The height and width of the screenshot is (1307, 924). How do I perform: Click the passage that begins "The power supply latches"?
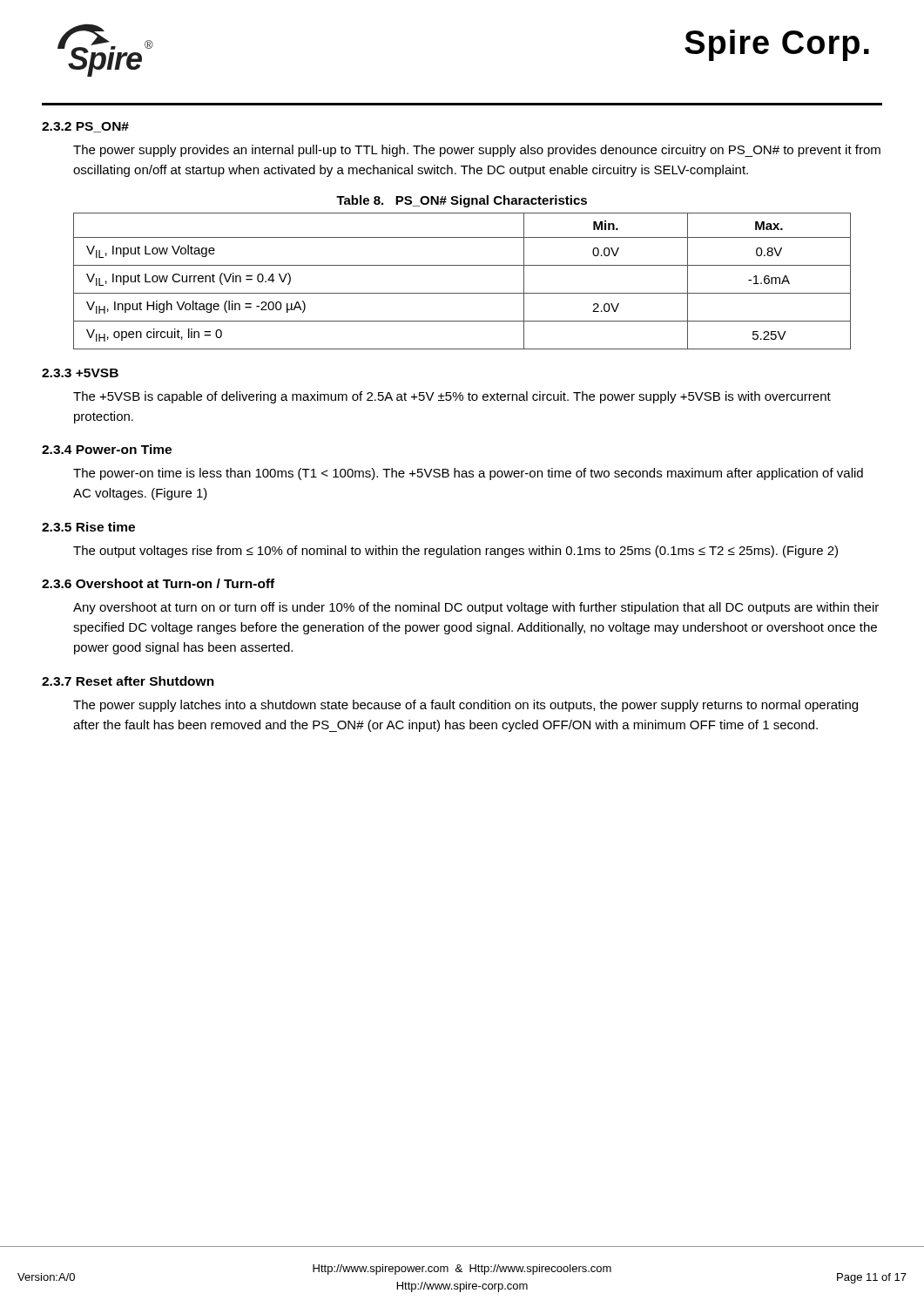pyautogui.click(x=466, y=714)
